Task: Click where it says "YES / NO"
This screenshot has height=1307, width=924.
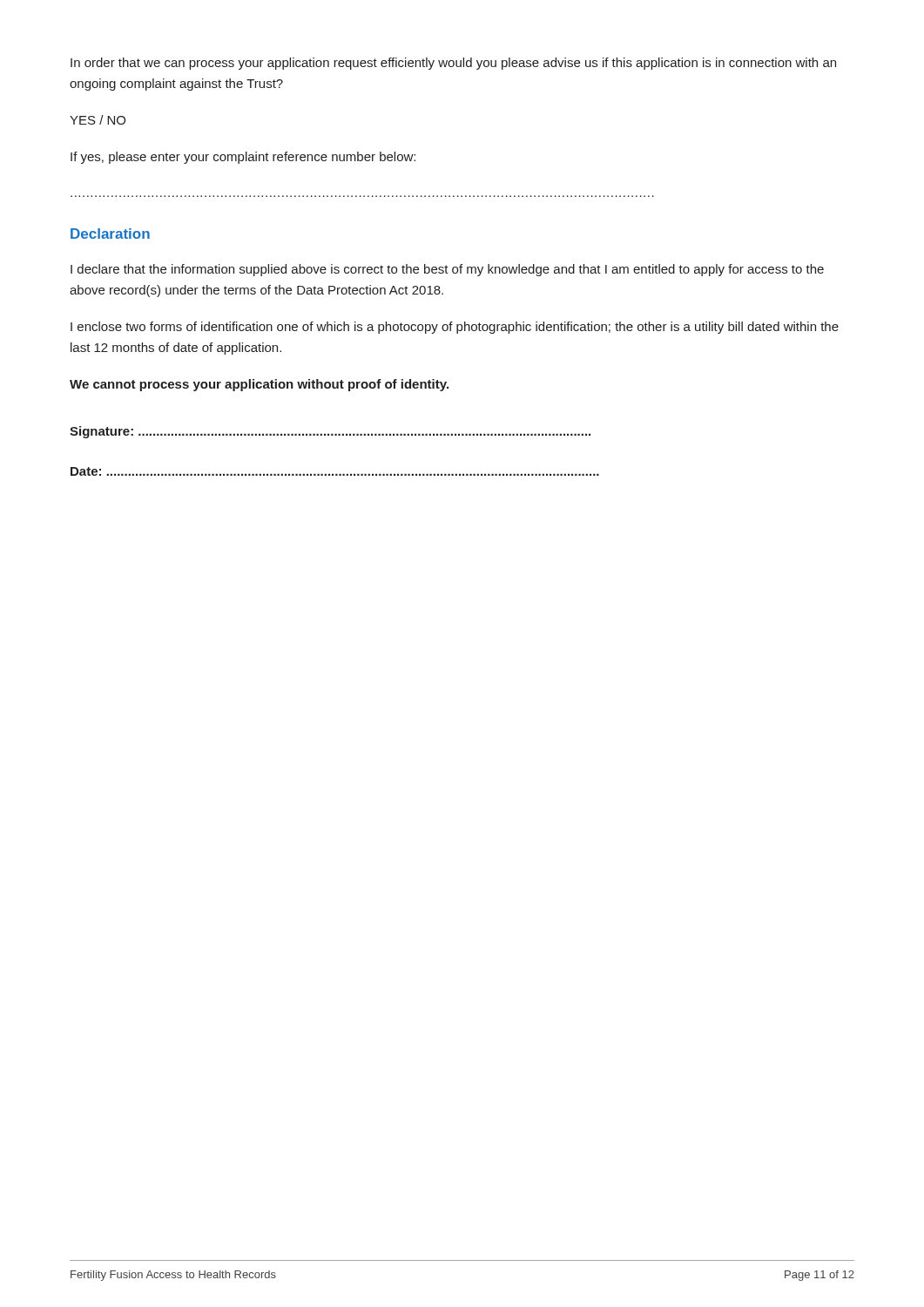Action: click(98, 120)
